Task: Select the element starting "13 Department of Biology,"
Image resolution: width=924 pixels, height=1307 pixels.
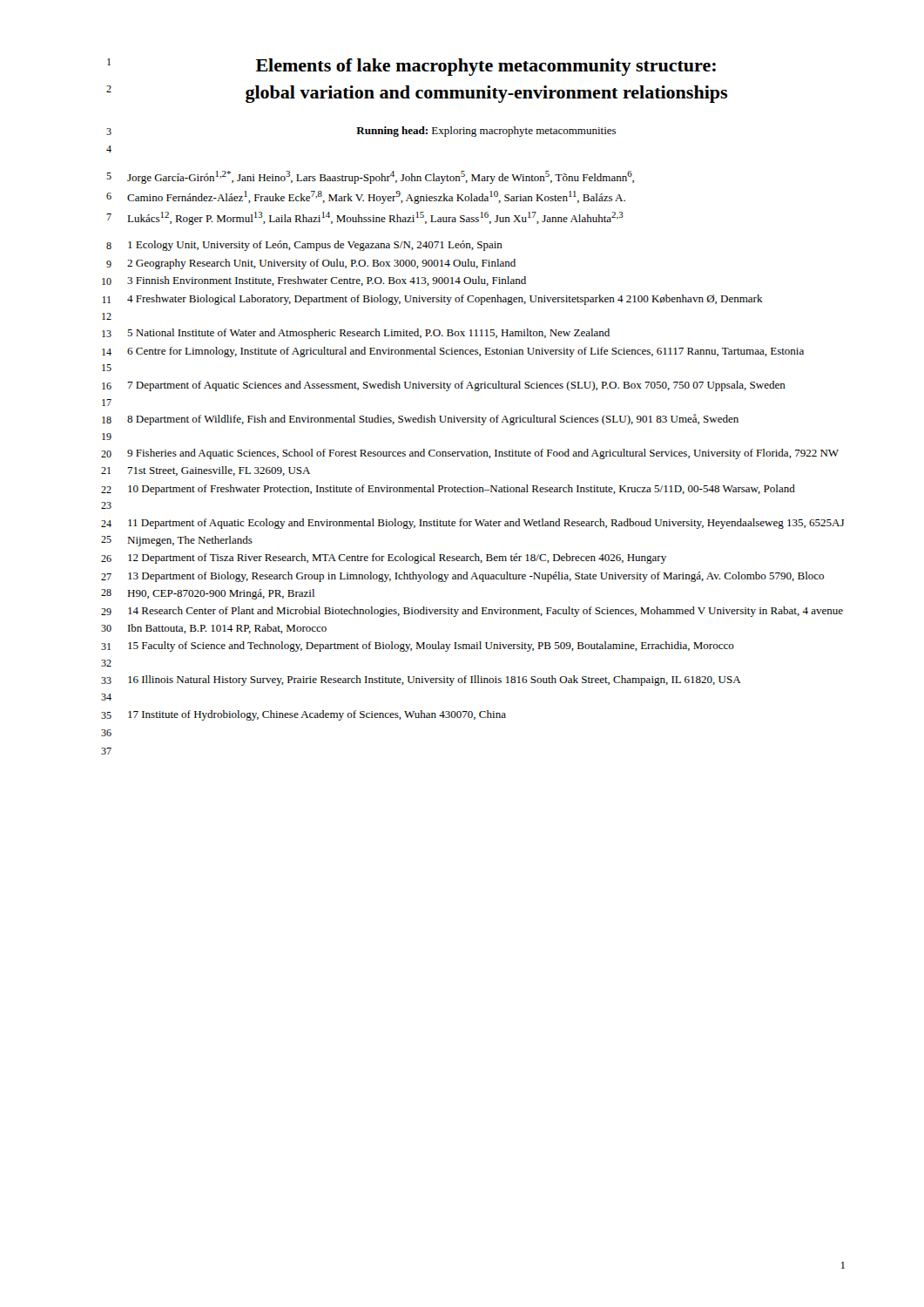Action: point(476,584)
